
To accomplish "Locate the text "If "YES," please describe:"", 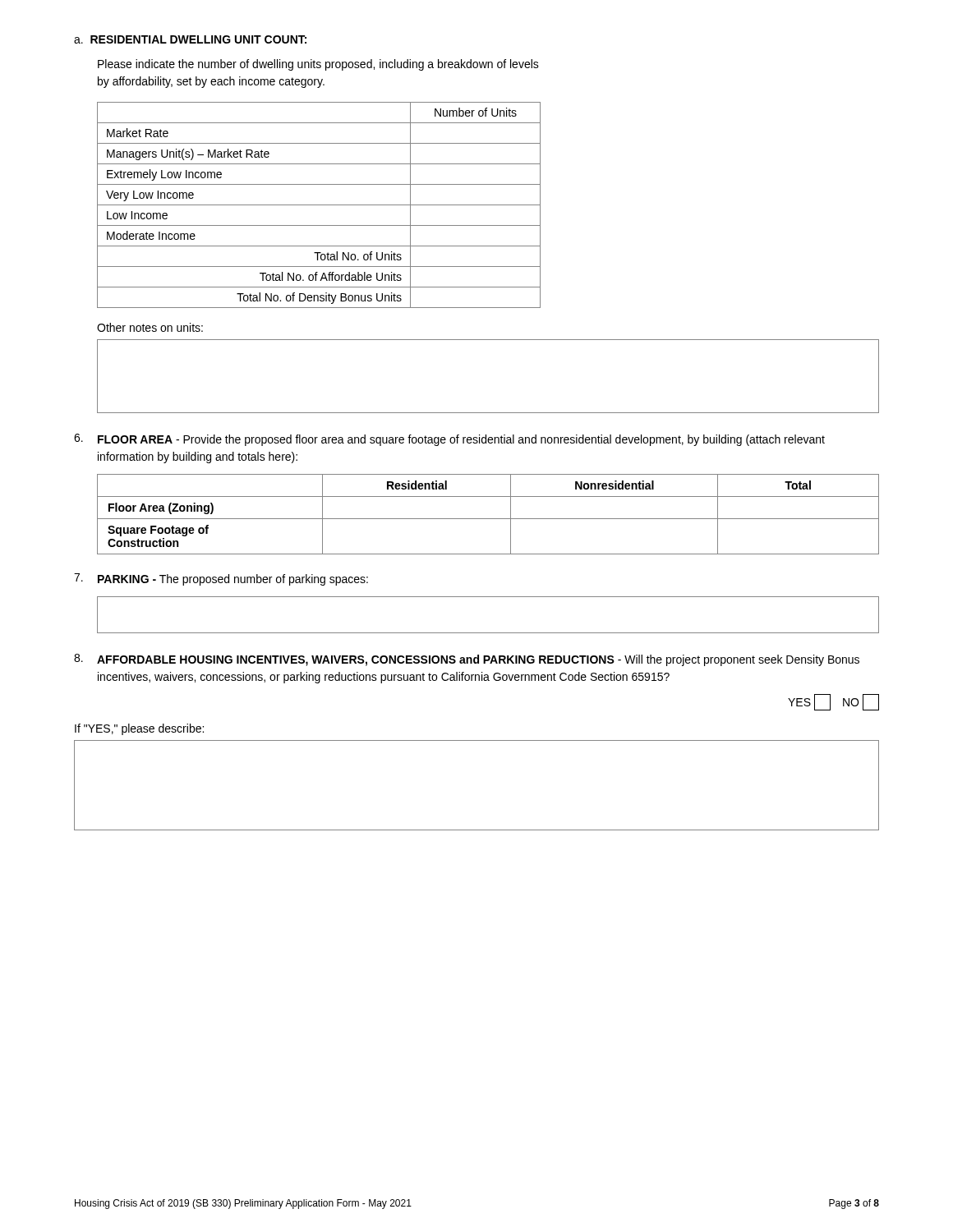I will 139,729.
